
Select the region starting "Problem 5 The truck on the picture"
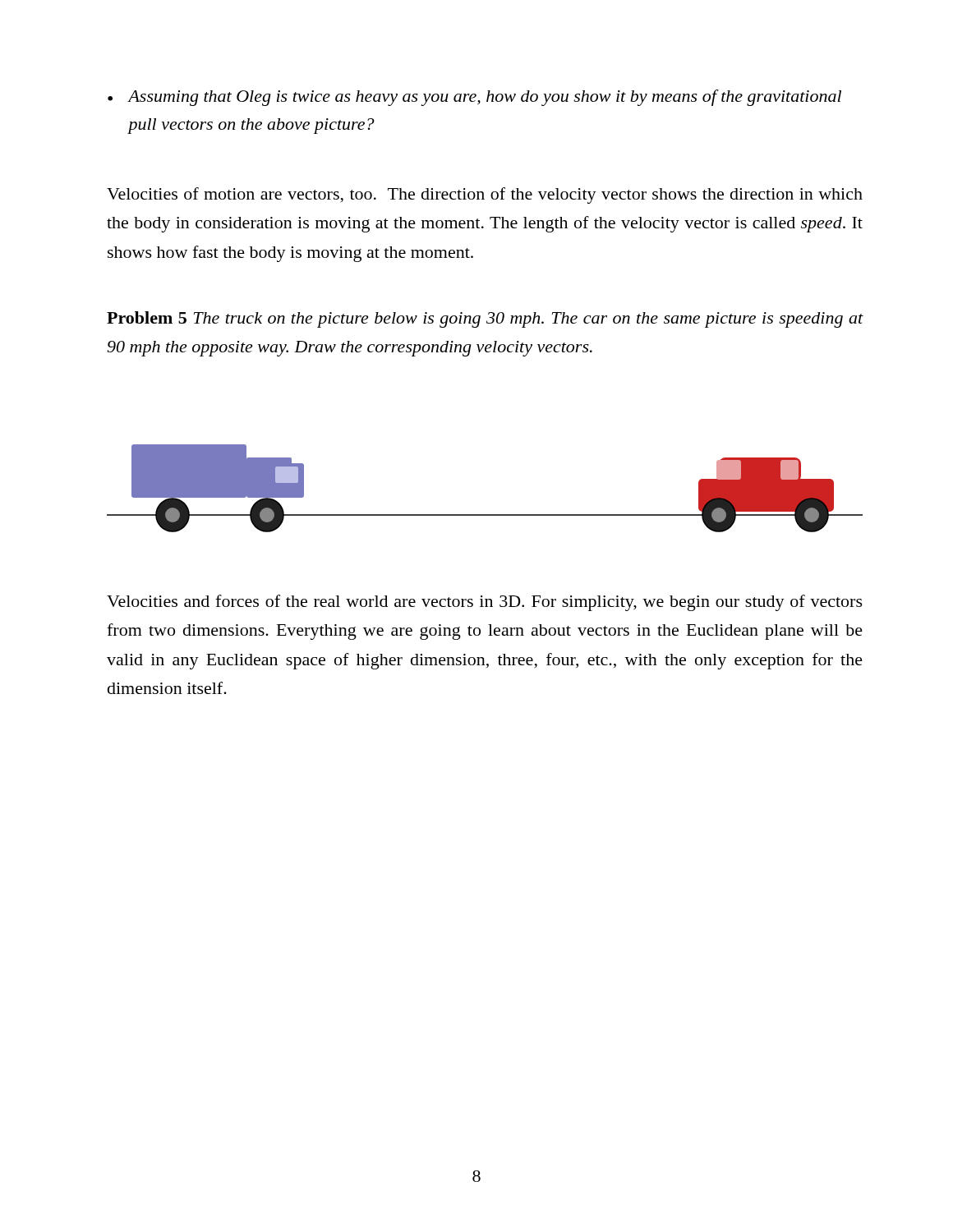(x=485, y=332)
